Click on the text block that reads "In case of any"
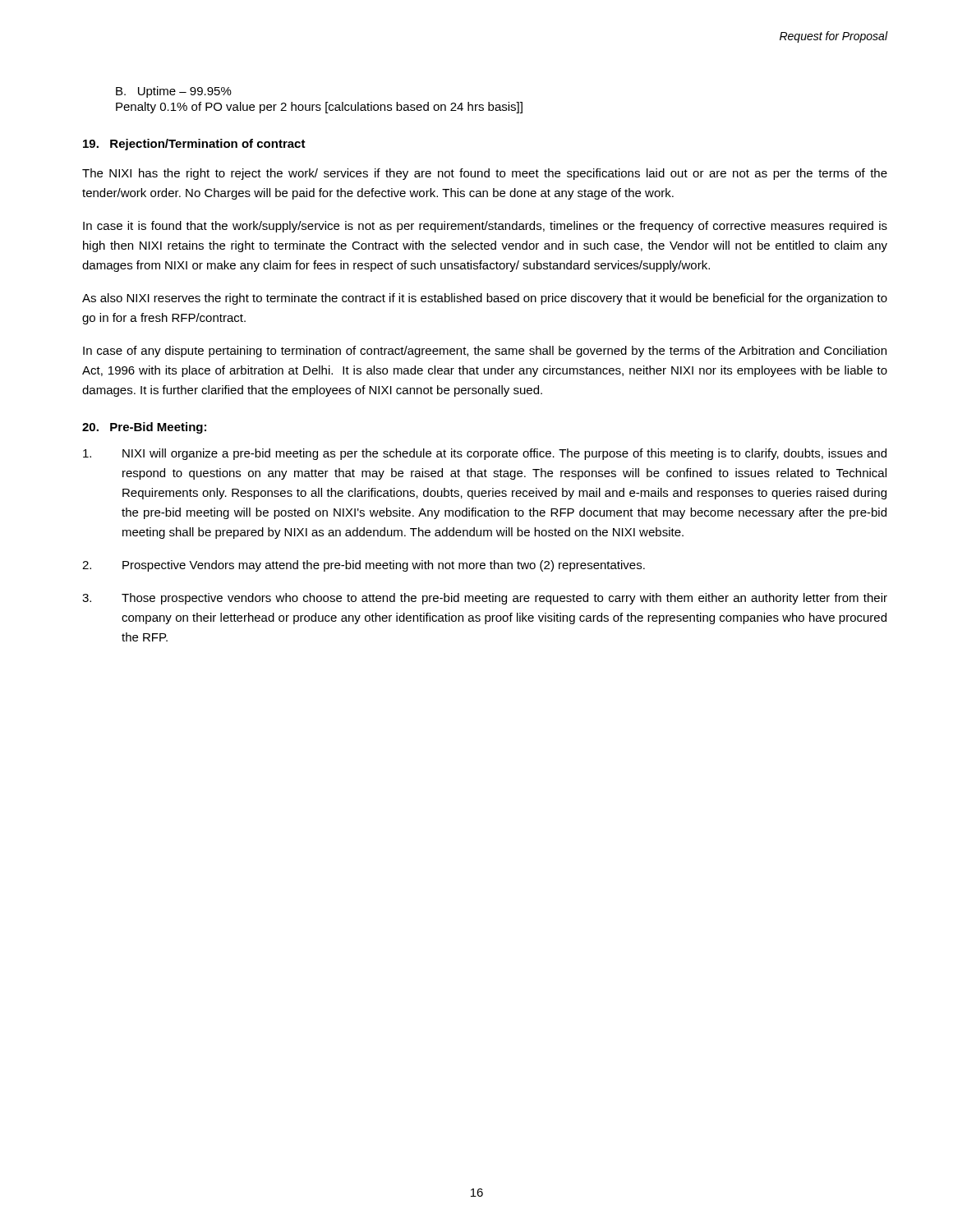953x1232 pixels. tap(485, 370)
